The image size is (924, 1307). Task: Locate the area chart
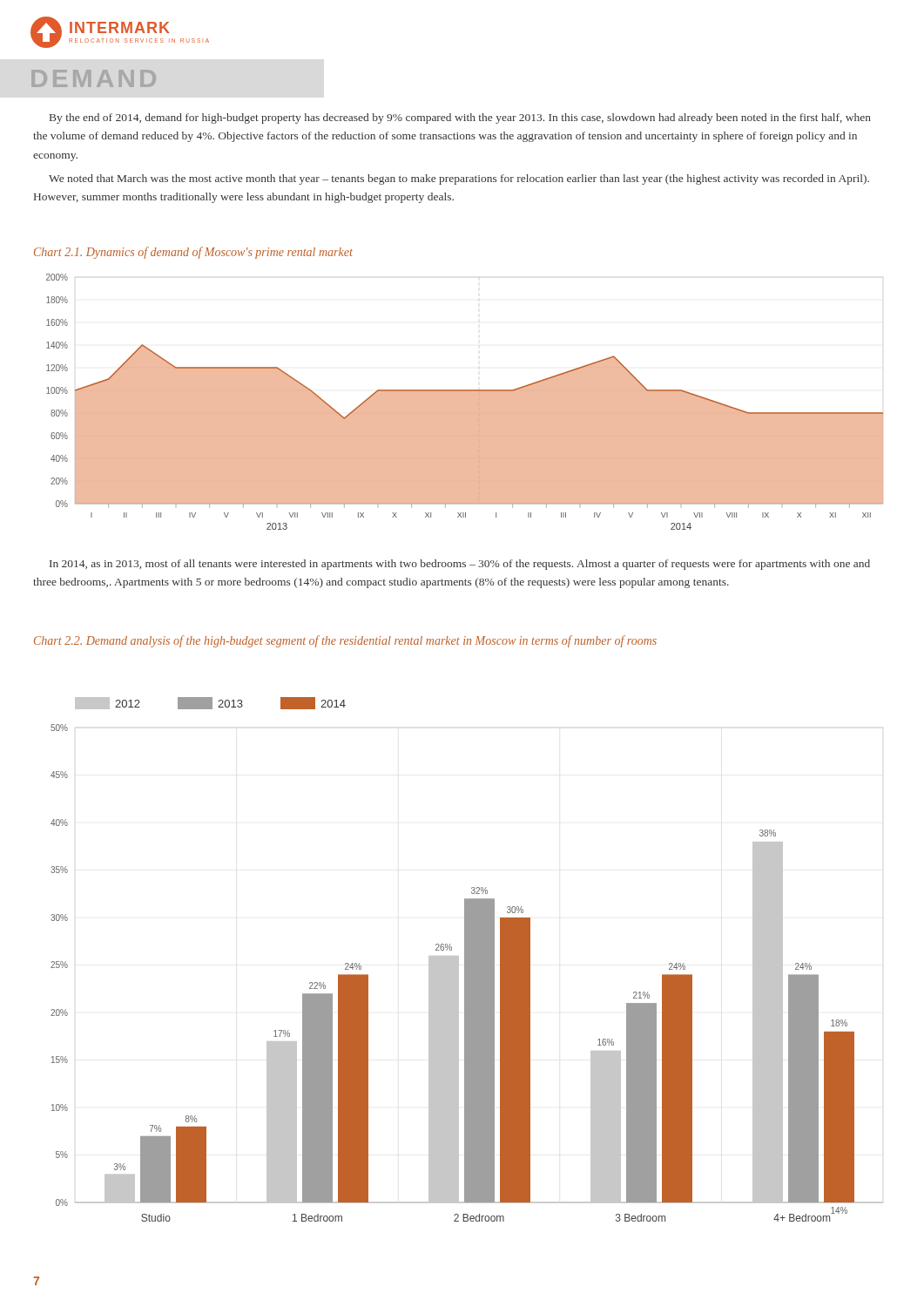(x=462, y=403)
